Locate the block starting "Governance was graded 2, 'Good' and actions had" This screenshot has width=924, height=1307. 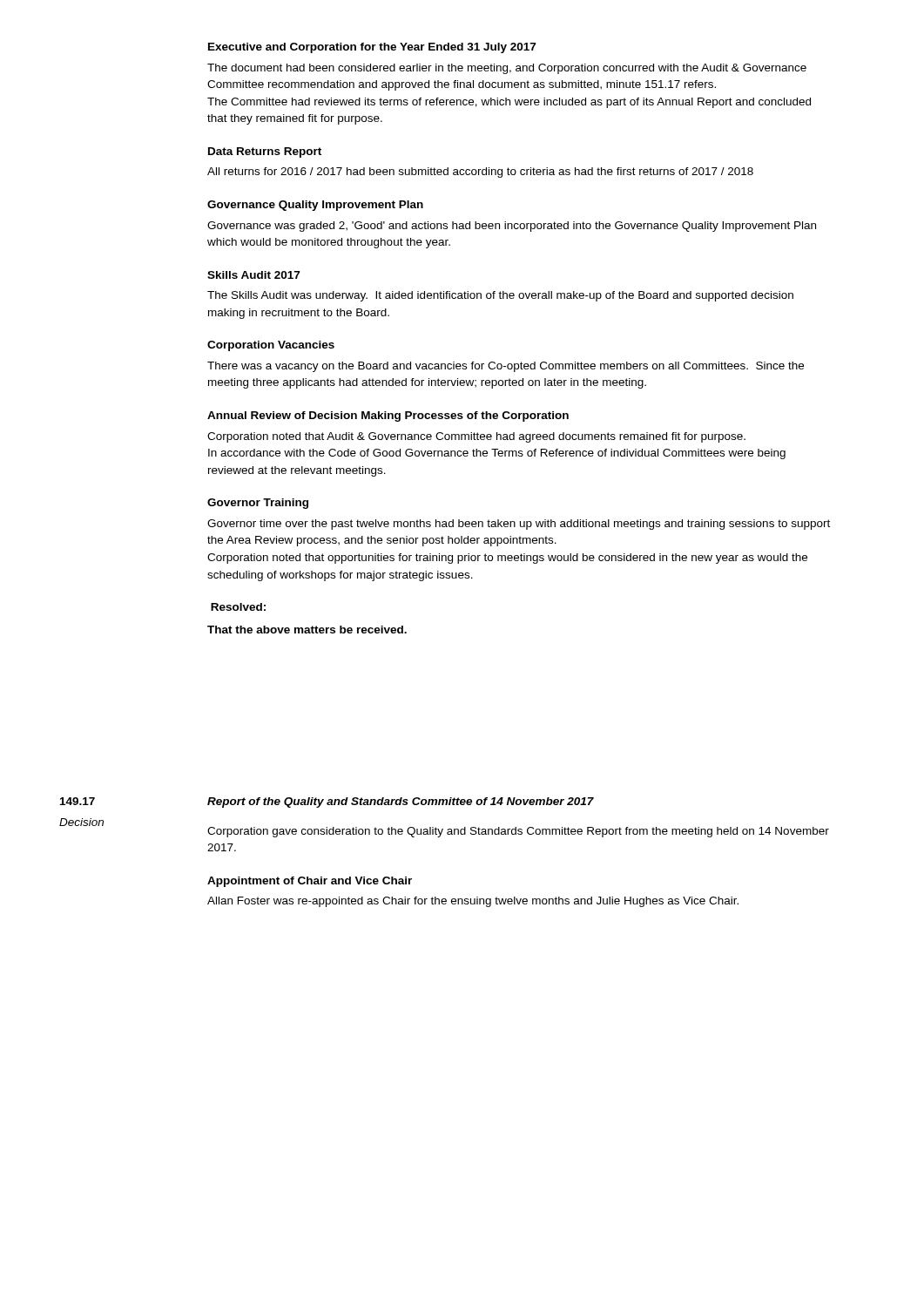click(x=512, y=233)
